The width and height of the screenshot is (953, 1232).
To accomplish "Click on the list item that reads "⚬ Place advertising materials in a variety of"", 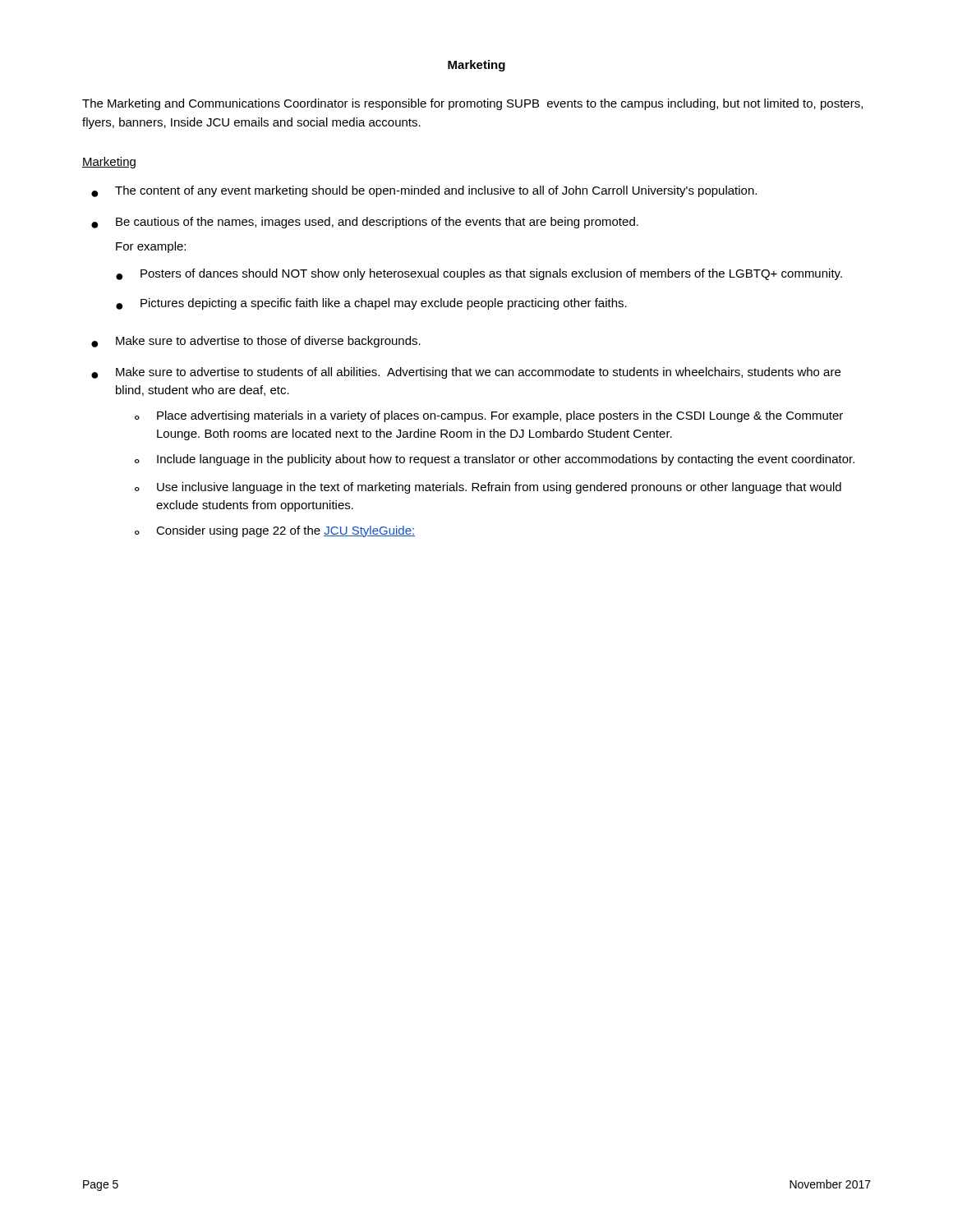I will pyautogui.click(x=501, y=425).
